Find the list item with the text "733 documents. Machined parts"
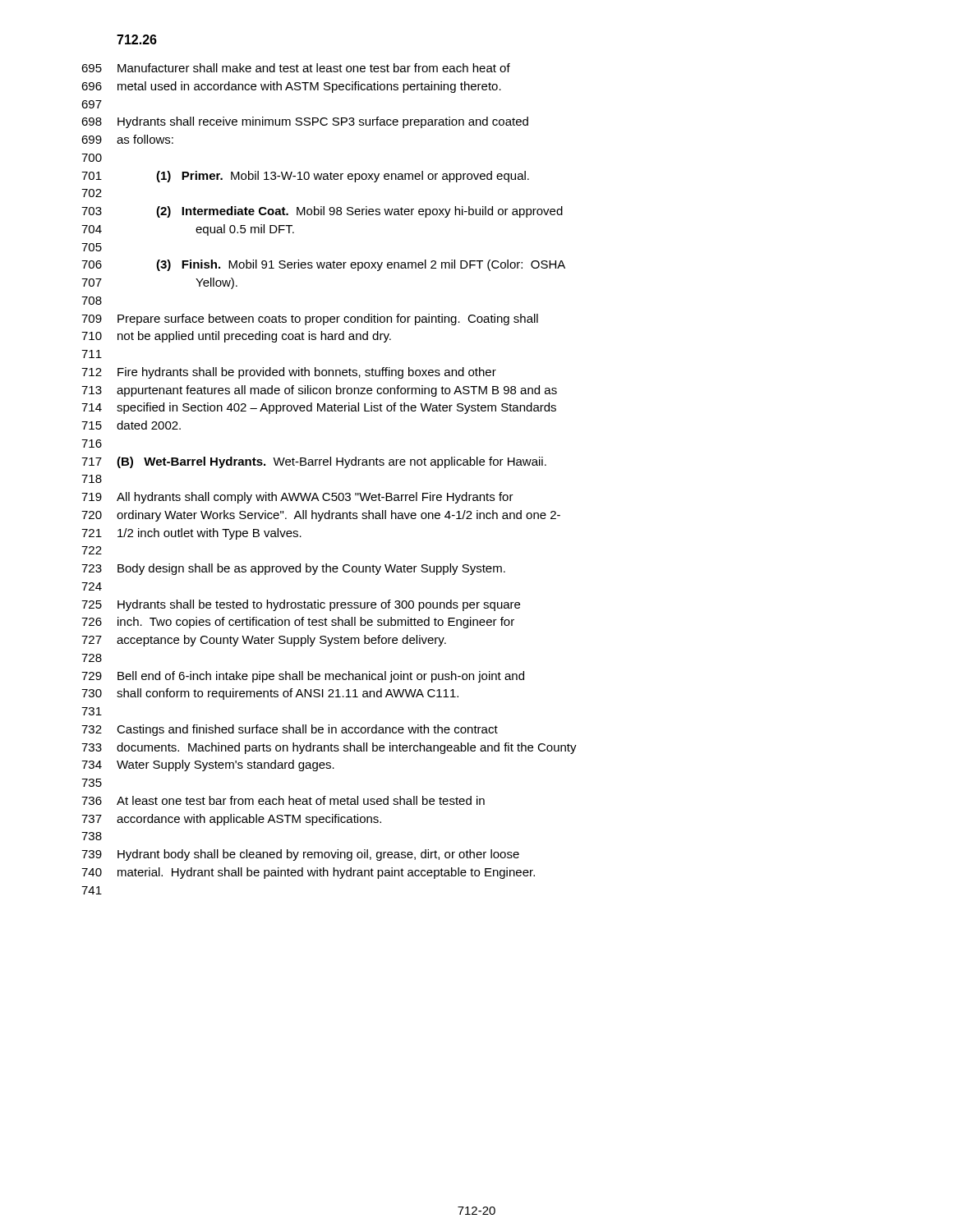Image resolution: width=953 pixels, height=1232 pixels. 476,747
